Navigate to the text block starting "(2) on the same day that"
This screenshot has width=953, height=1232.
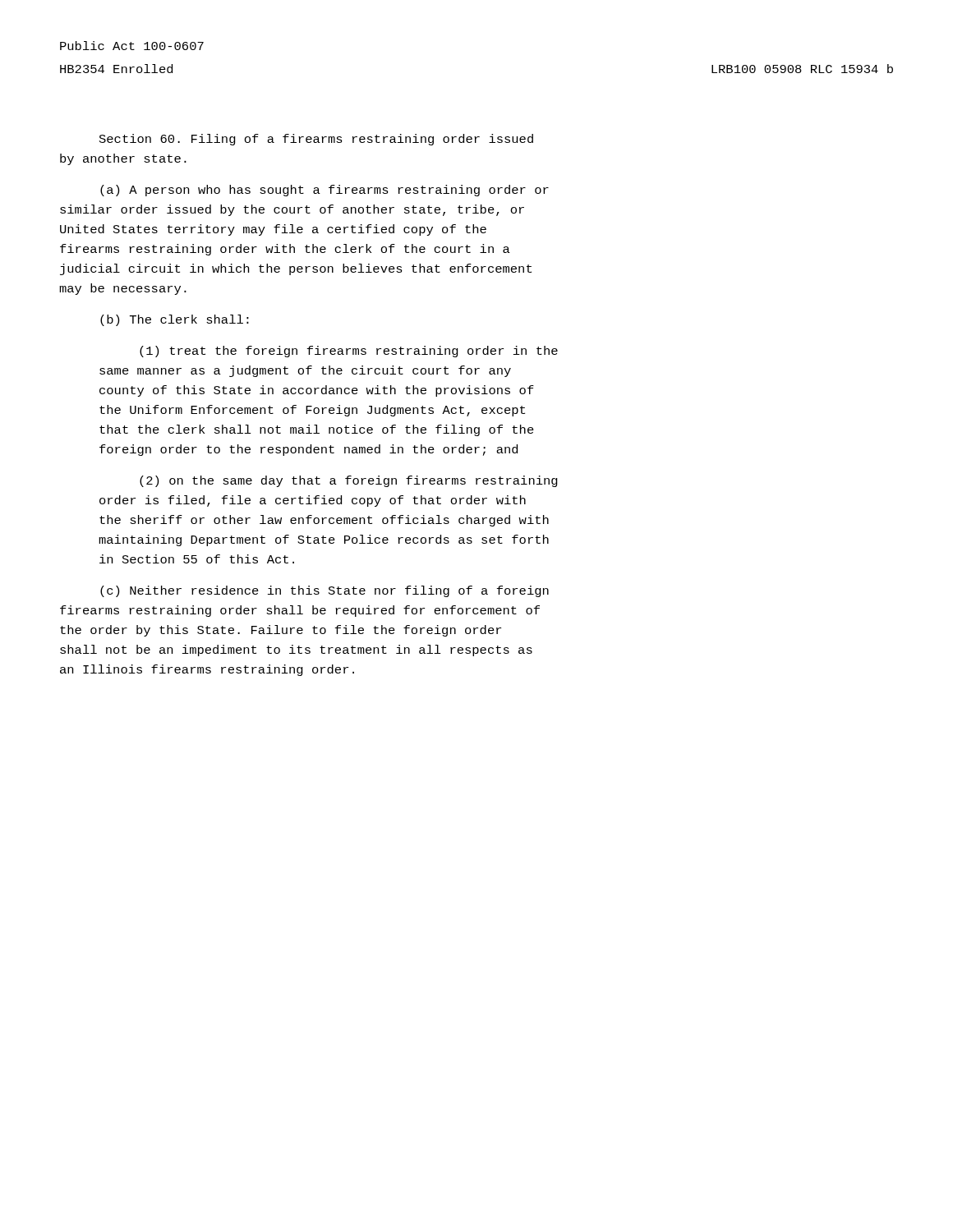pyautogui.click(x=496, y=521)
